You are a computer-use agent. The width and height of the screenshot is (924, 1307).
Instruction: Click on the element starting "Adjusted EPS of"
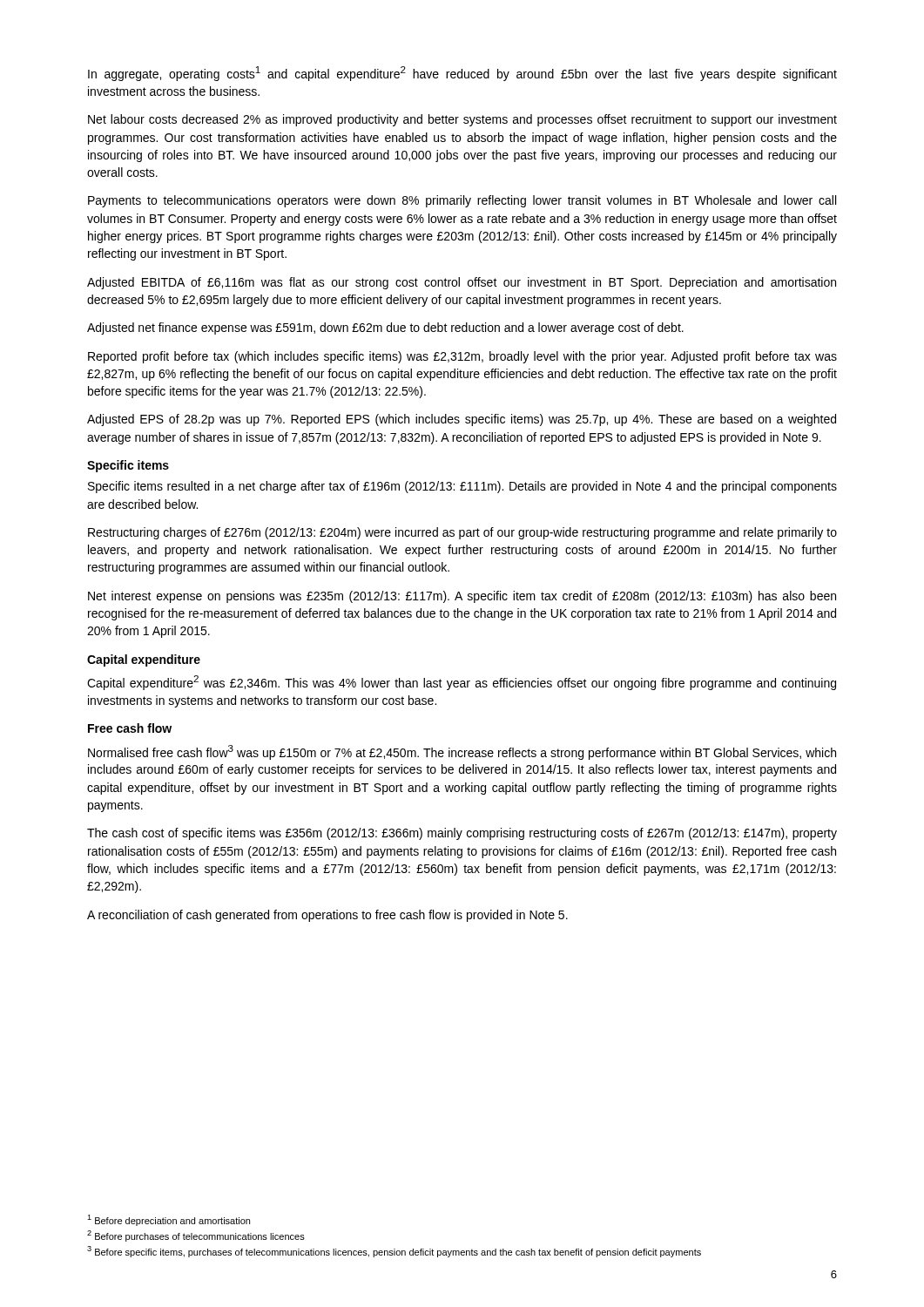tap(462, 428)
